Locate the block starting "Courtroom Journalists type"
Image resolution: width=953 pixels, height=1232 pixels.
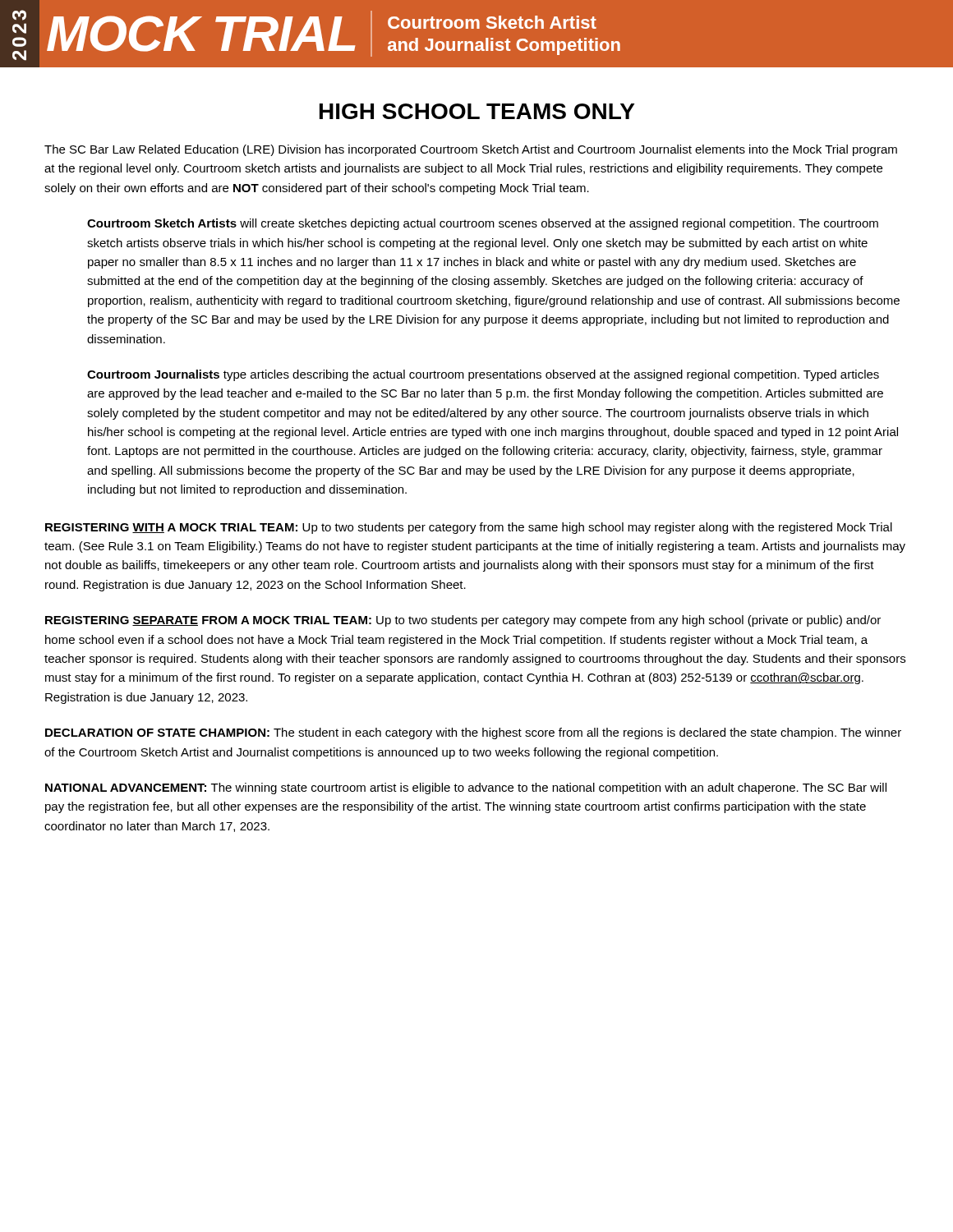tap(493, 432)
